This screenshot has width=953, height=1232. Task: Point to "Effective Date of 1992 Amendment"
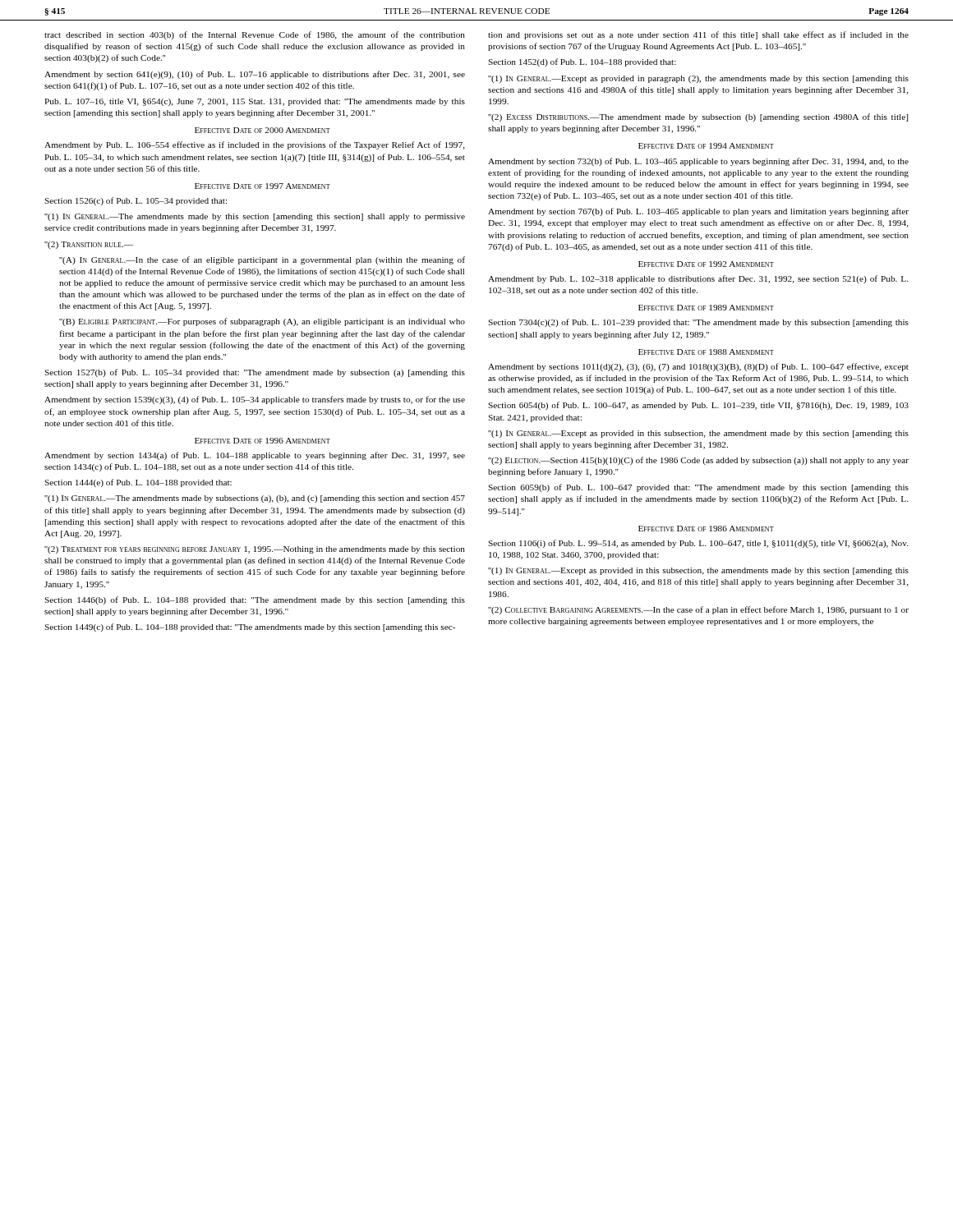(x=698, y=264)
